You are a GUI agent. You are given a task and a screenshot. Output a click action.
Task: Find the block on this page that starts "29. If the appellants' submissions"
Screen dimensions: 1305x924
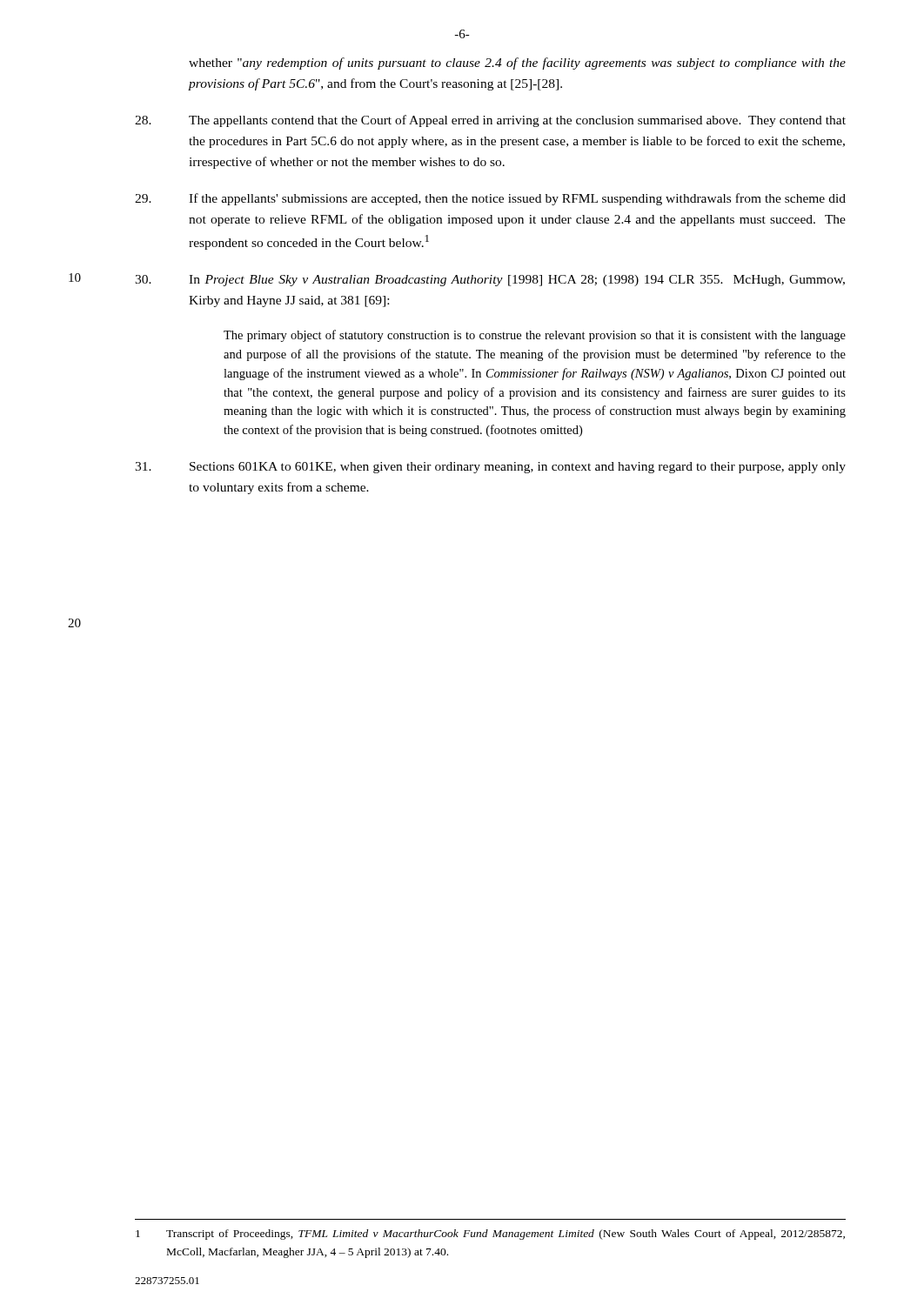[490, 221]
